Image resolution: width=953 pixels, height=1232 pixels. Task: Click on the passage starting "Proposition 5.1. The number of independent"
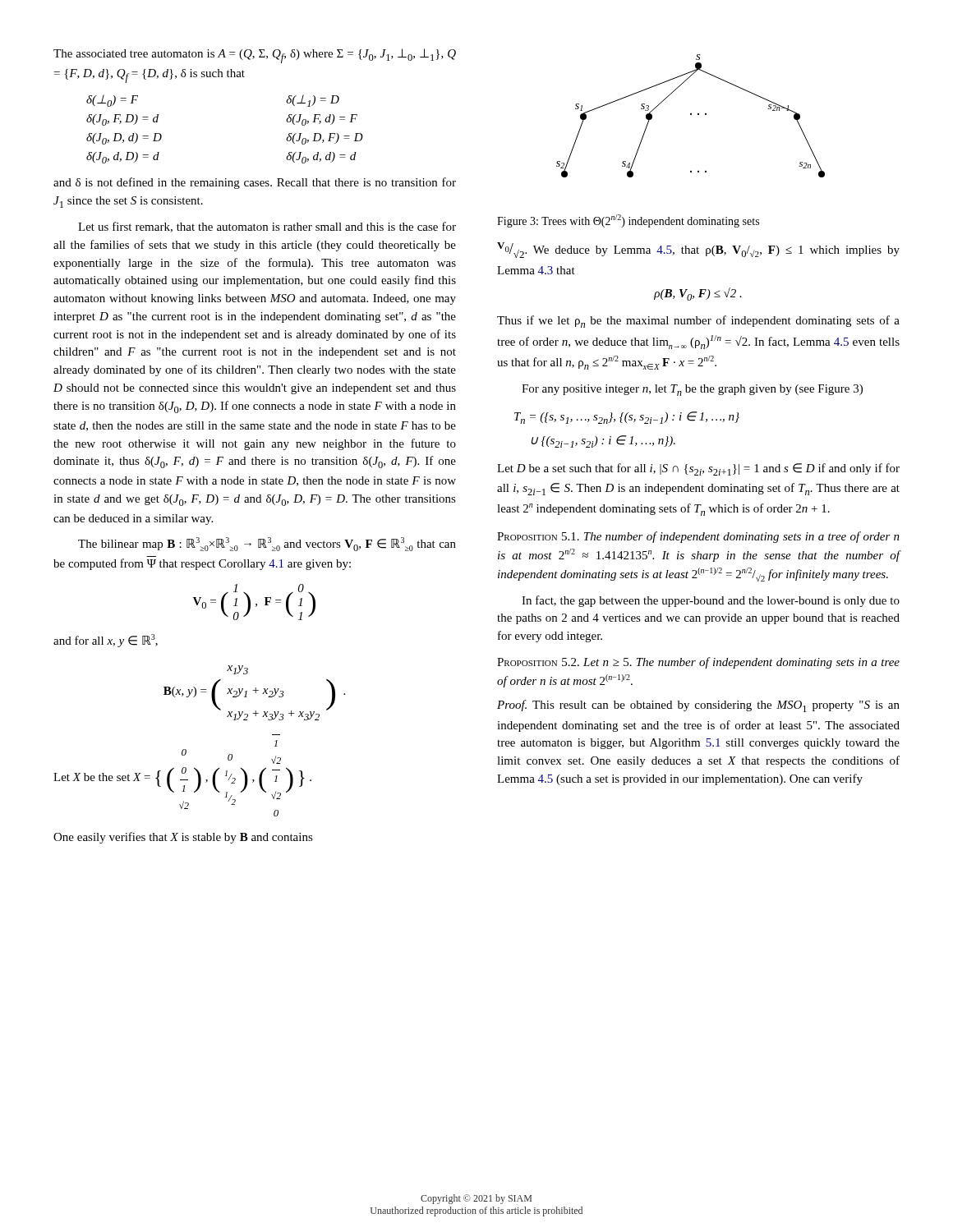point(698,557)
